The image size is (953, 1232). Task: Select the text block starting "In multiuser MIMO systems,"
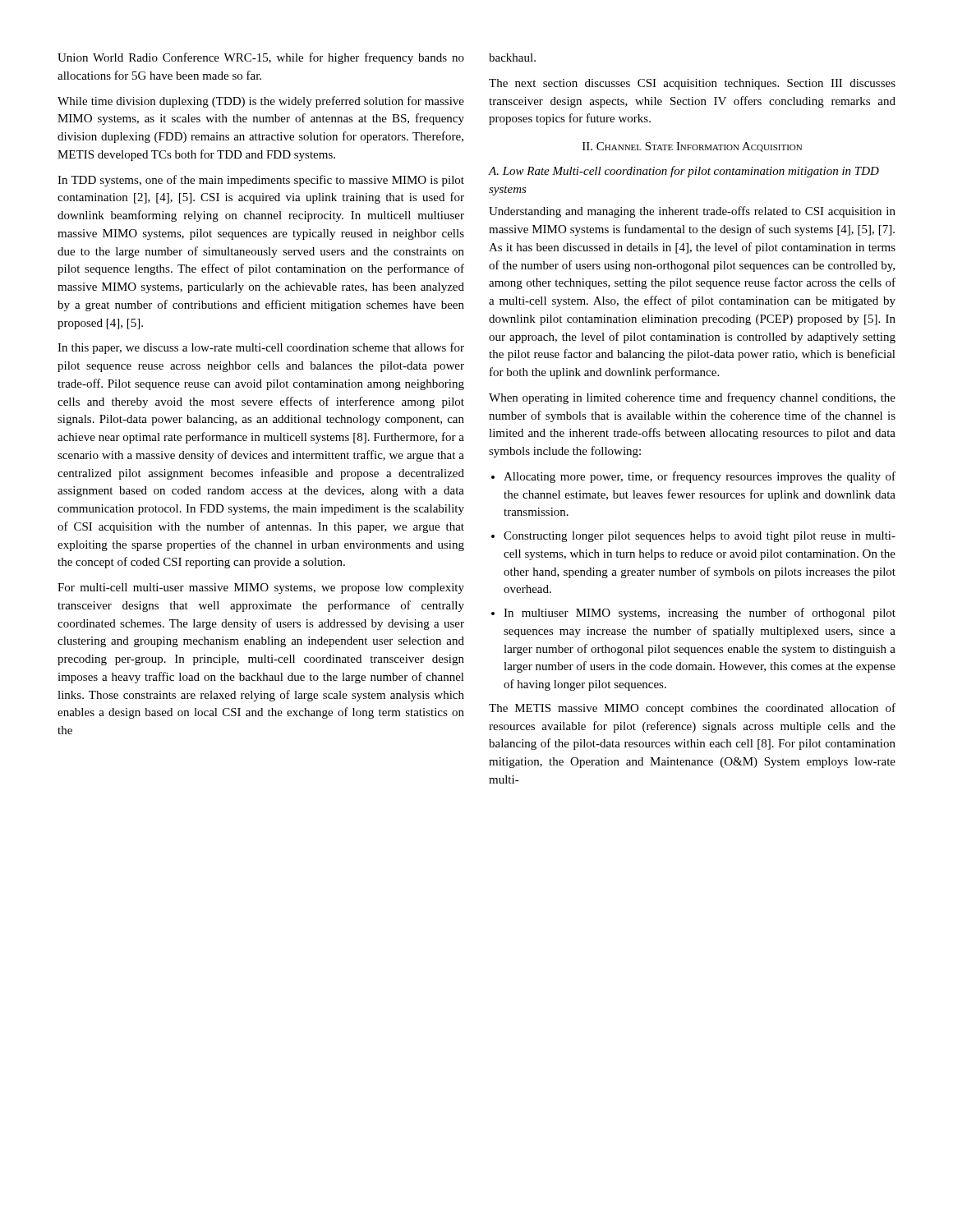pyautogui.click(x=700, y=648)
